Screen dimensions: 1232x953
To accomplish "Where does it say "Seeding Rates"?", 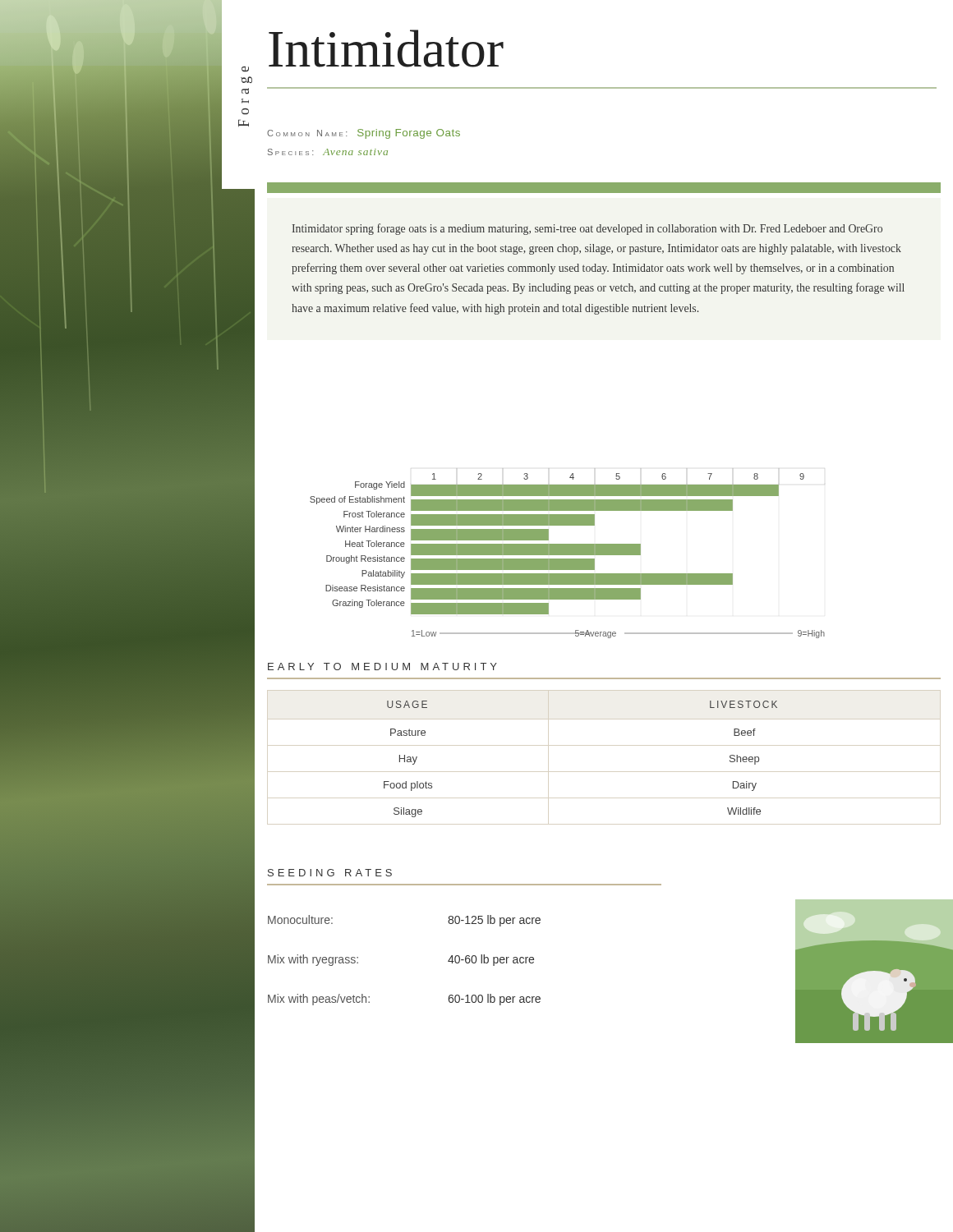I will [x=464, y=876].
